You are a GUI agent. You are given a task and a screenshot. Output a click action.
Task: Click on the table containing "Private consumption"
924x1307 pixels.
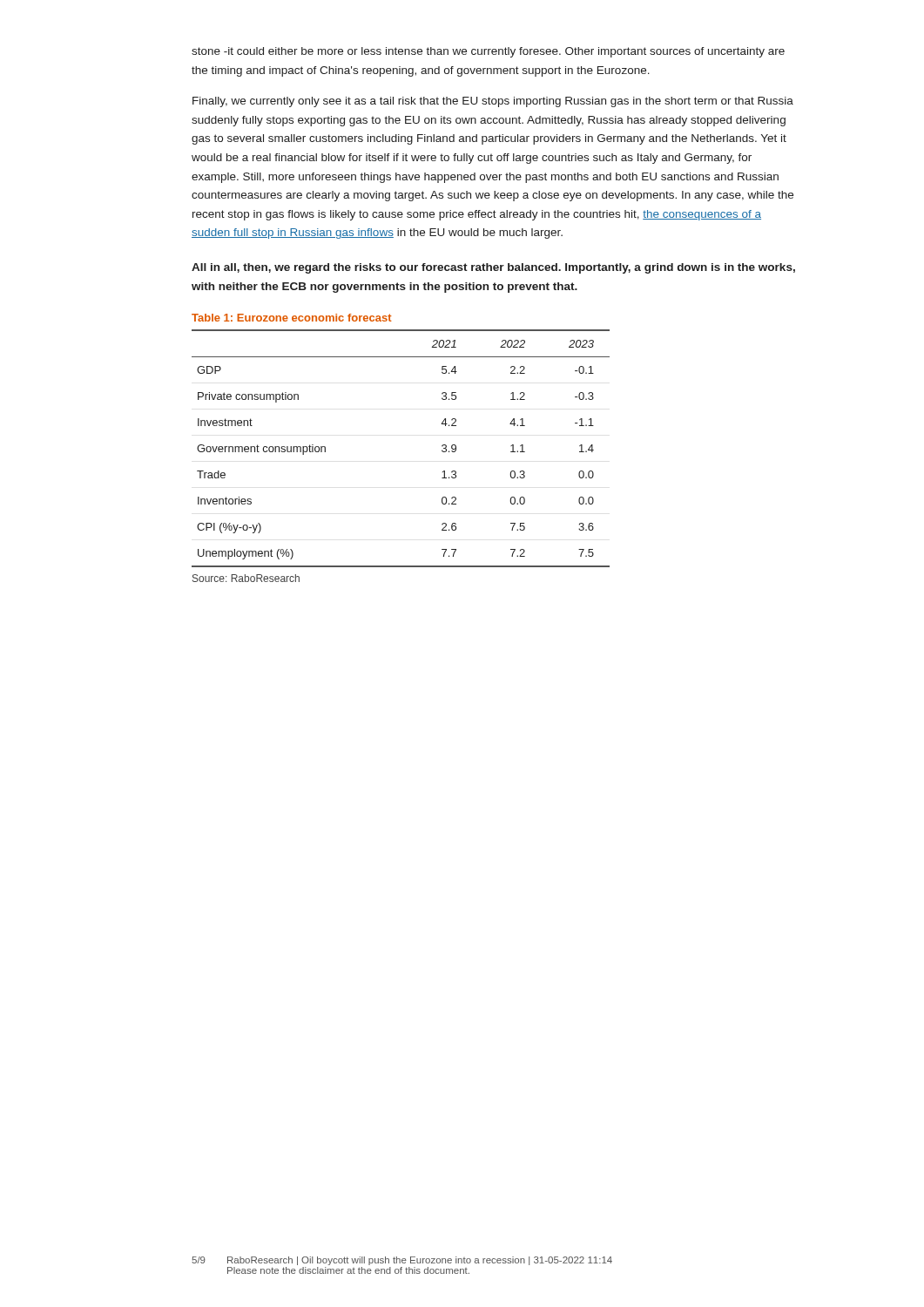(401, 448)
